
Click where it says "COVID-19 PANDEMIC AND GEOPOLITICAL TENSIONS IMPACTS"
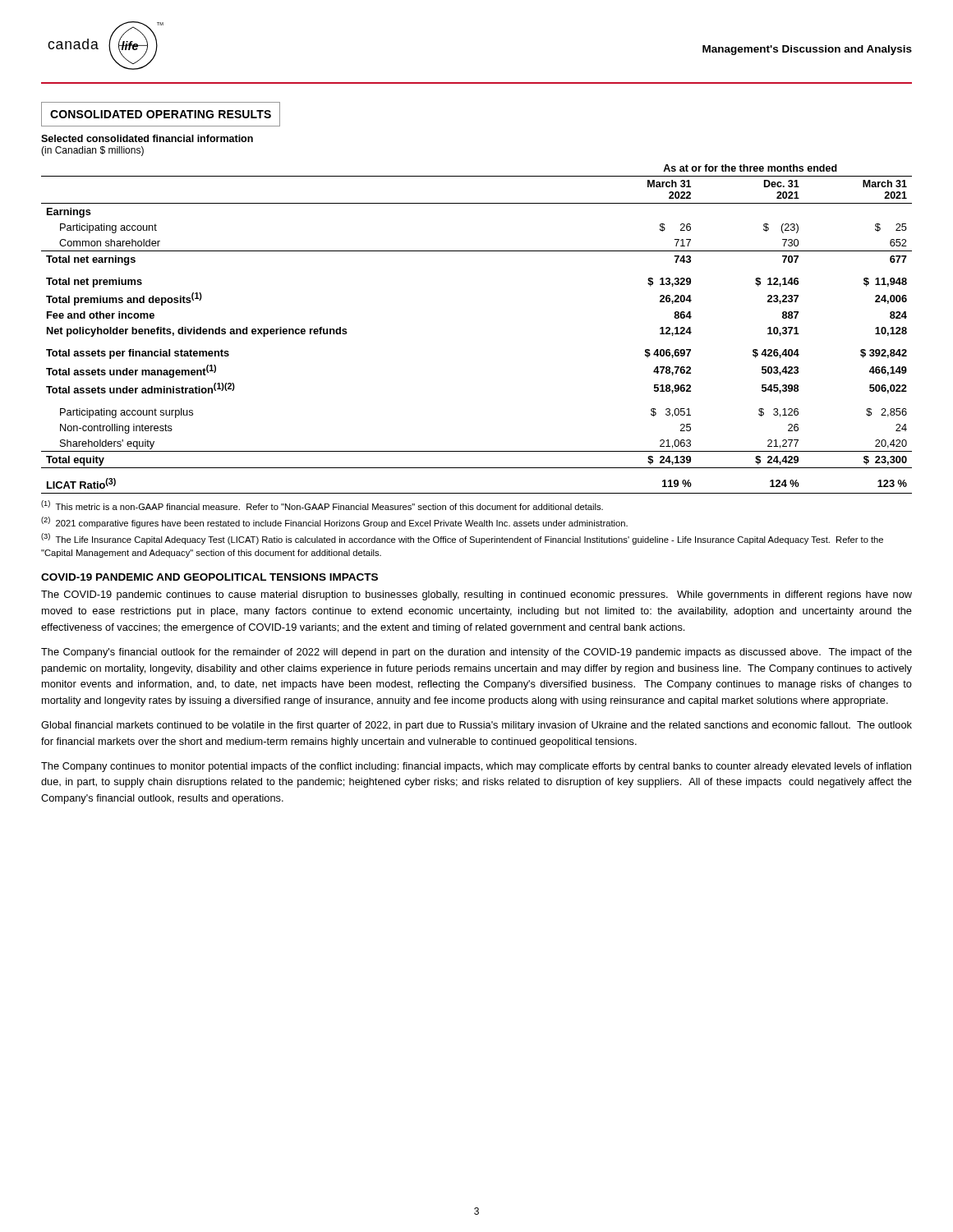210,577
